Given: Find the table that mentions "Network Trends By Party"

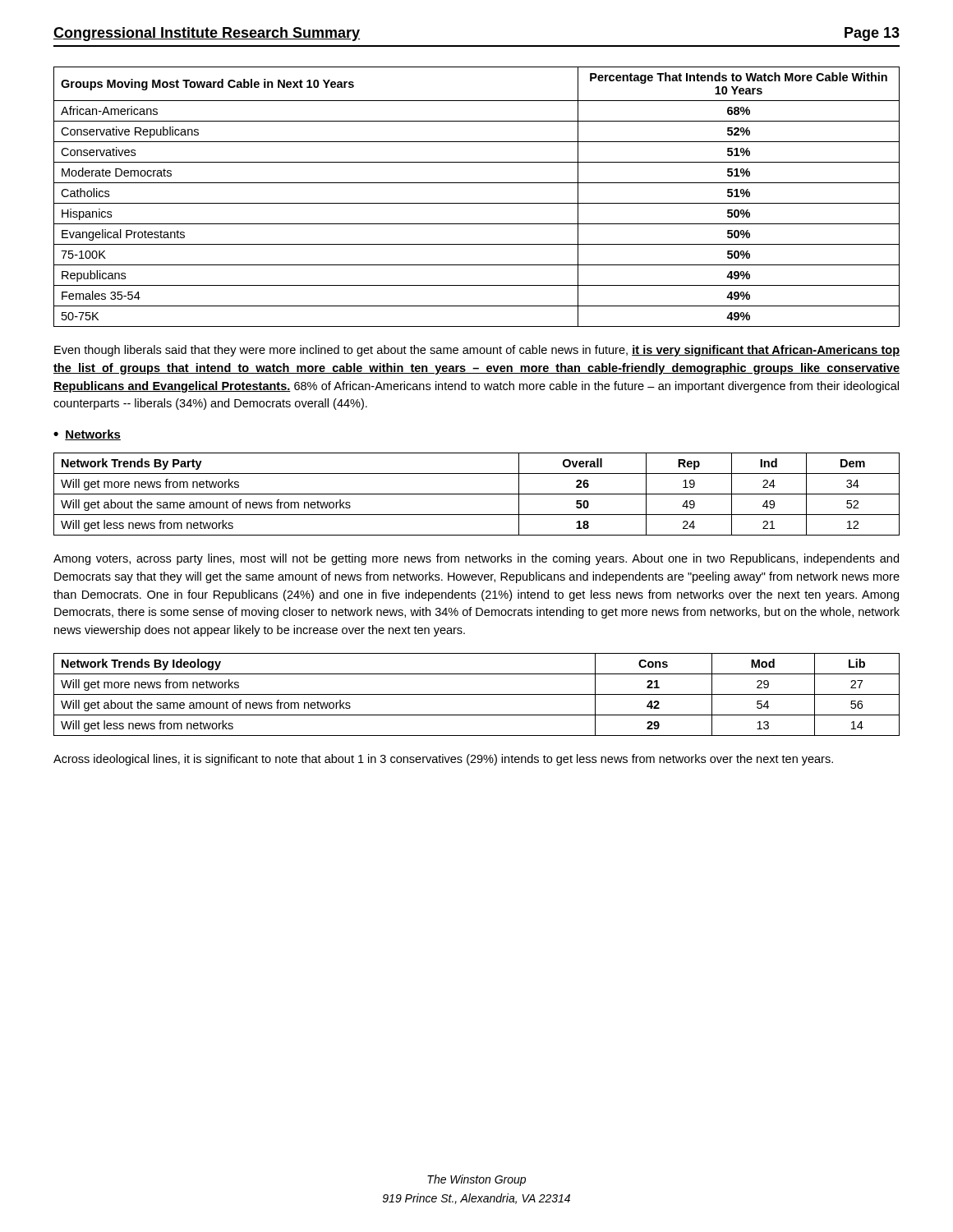Looking at the screenshot, I should tap(476, 494).
